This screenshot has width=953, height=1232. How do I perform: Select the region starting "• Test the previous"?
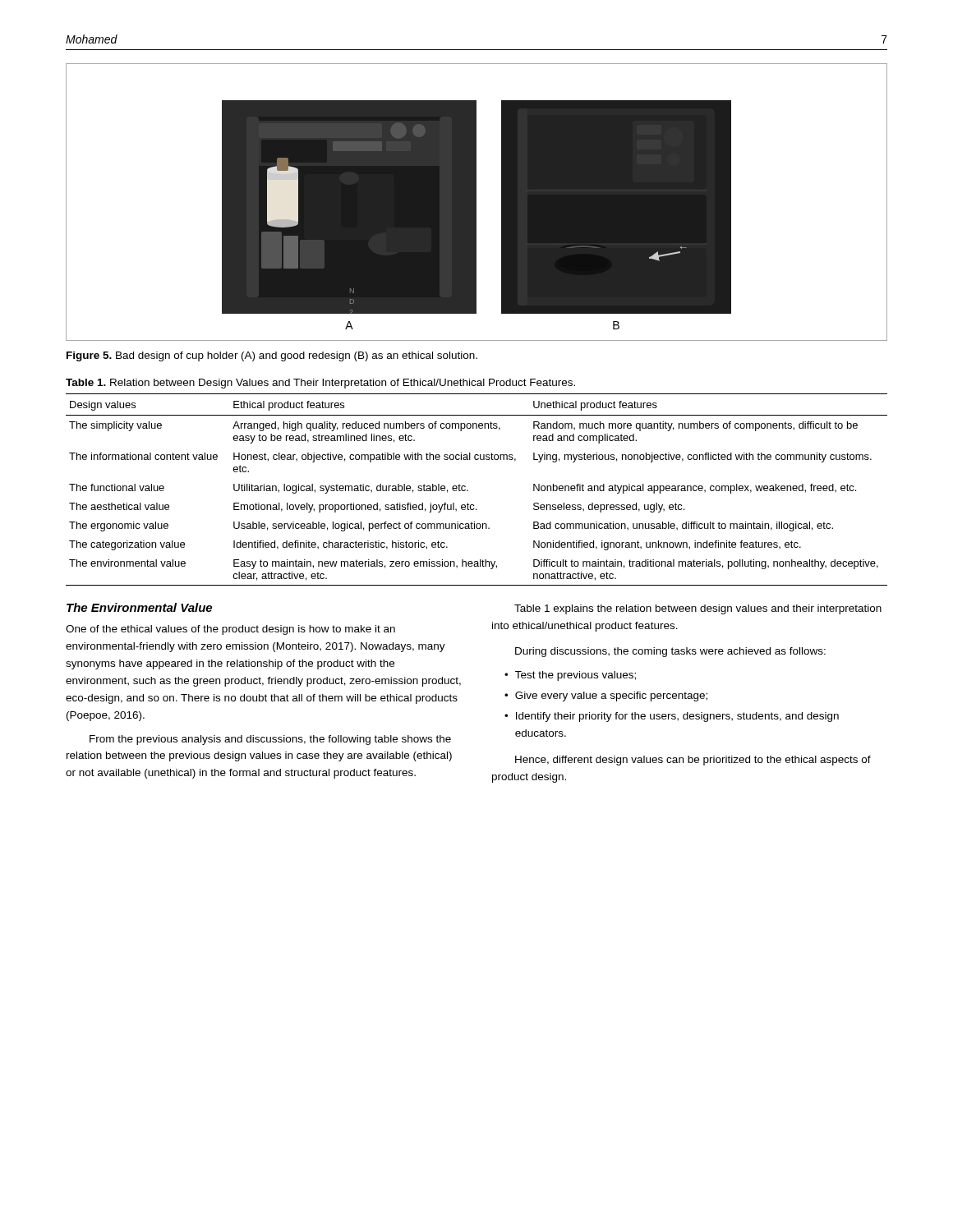[x=571, y=675]
